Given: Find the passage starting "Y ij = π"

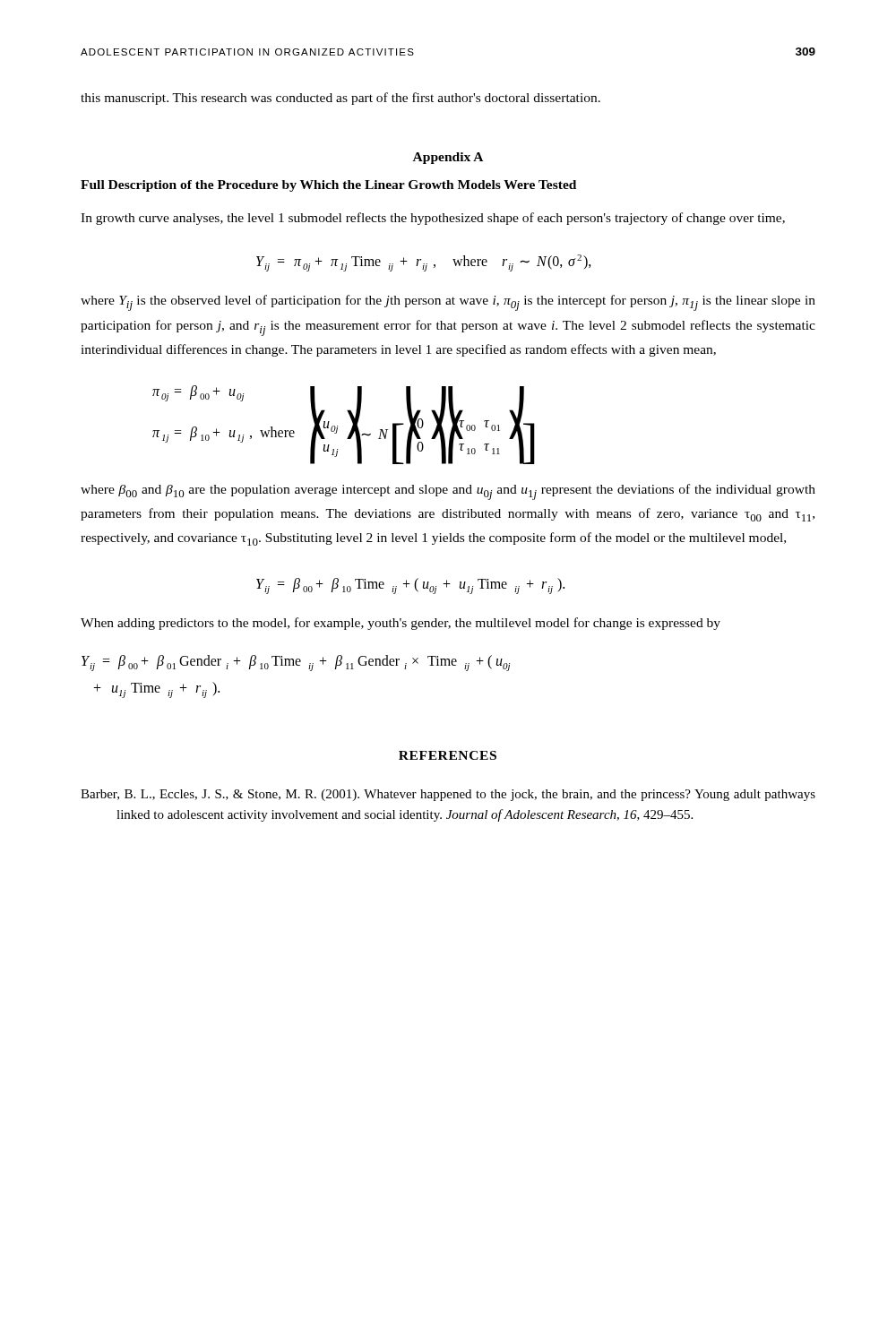Looking at the screenshot, I should click(x=448, y=261).
